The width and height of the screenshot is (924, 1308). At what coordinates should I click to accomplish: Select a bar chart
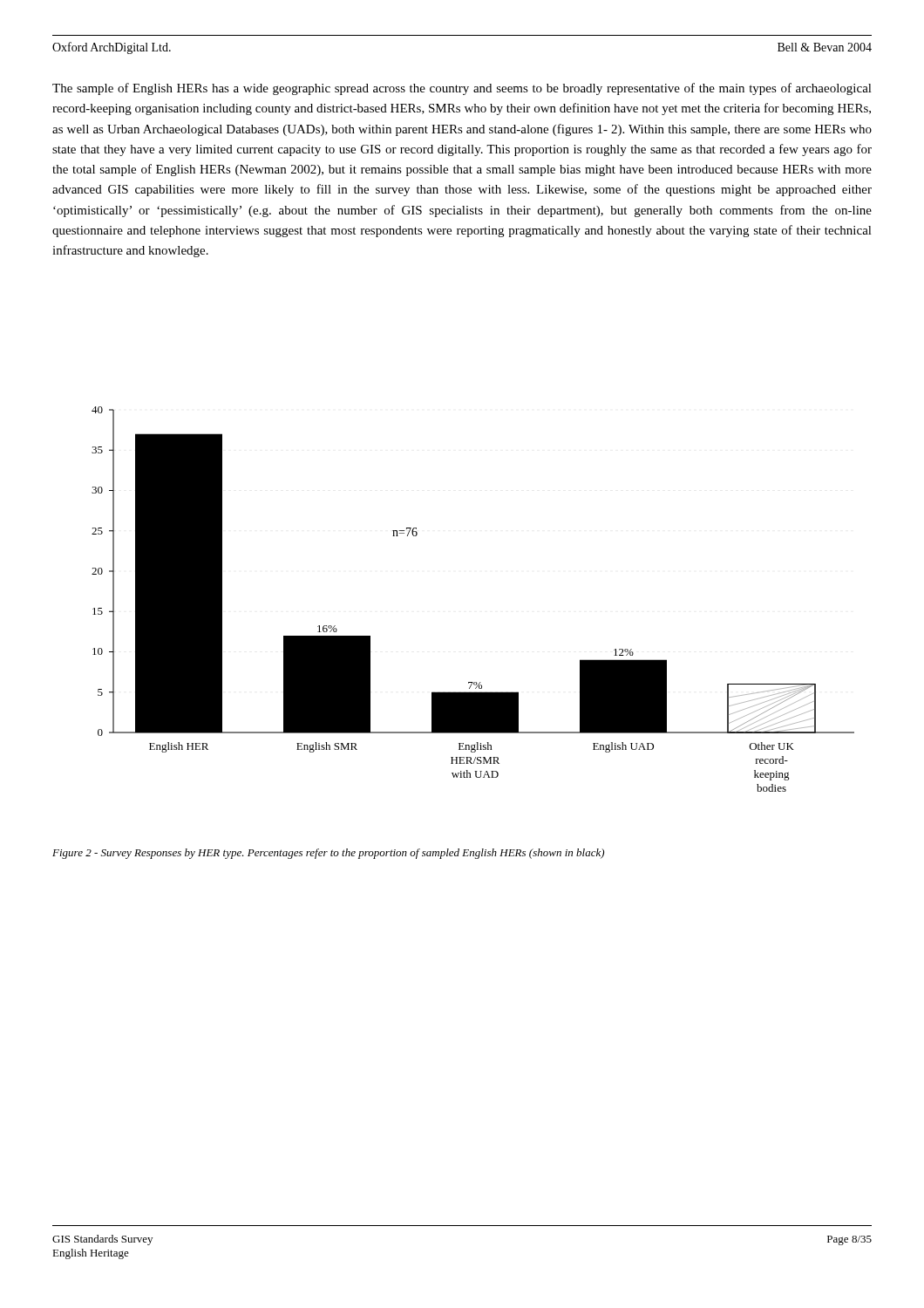click(x=462, y=612)
